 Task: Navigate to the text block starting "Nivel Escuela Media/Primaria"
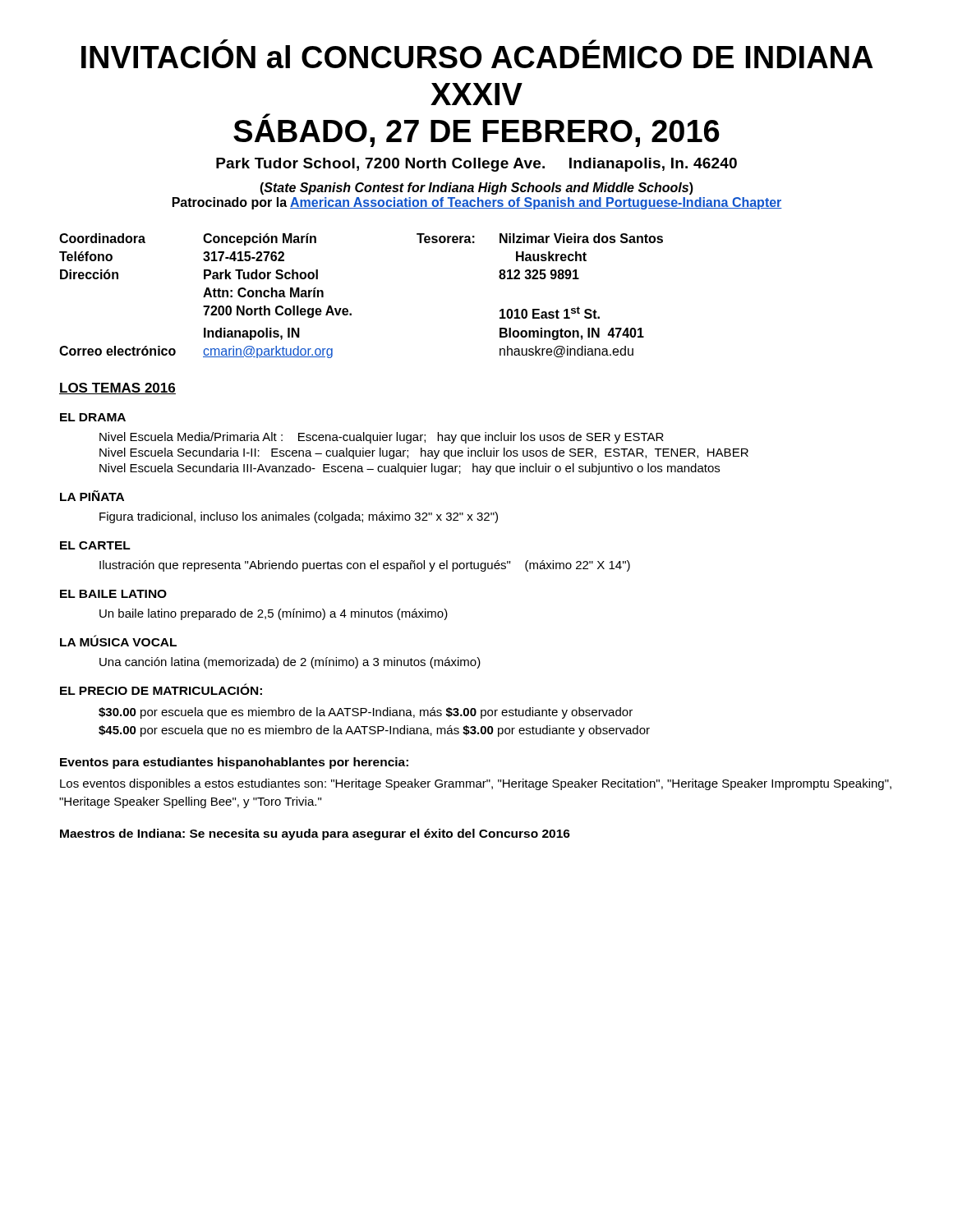coord(381,436)
